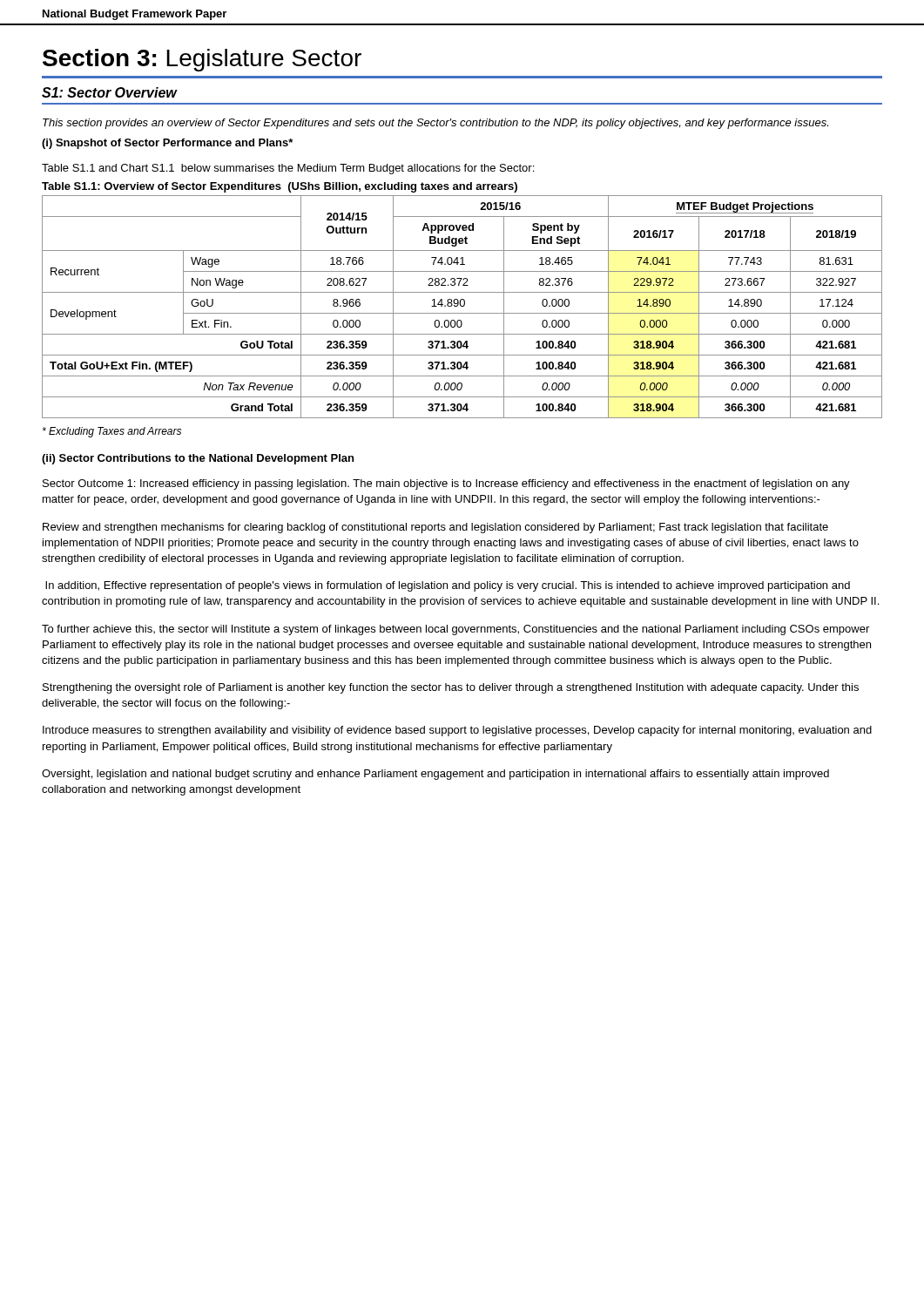Select the text block starting "In addition, Effective representation of people's views in"

pyautogui.click(x=462, y=594)
